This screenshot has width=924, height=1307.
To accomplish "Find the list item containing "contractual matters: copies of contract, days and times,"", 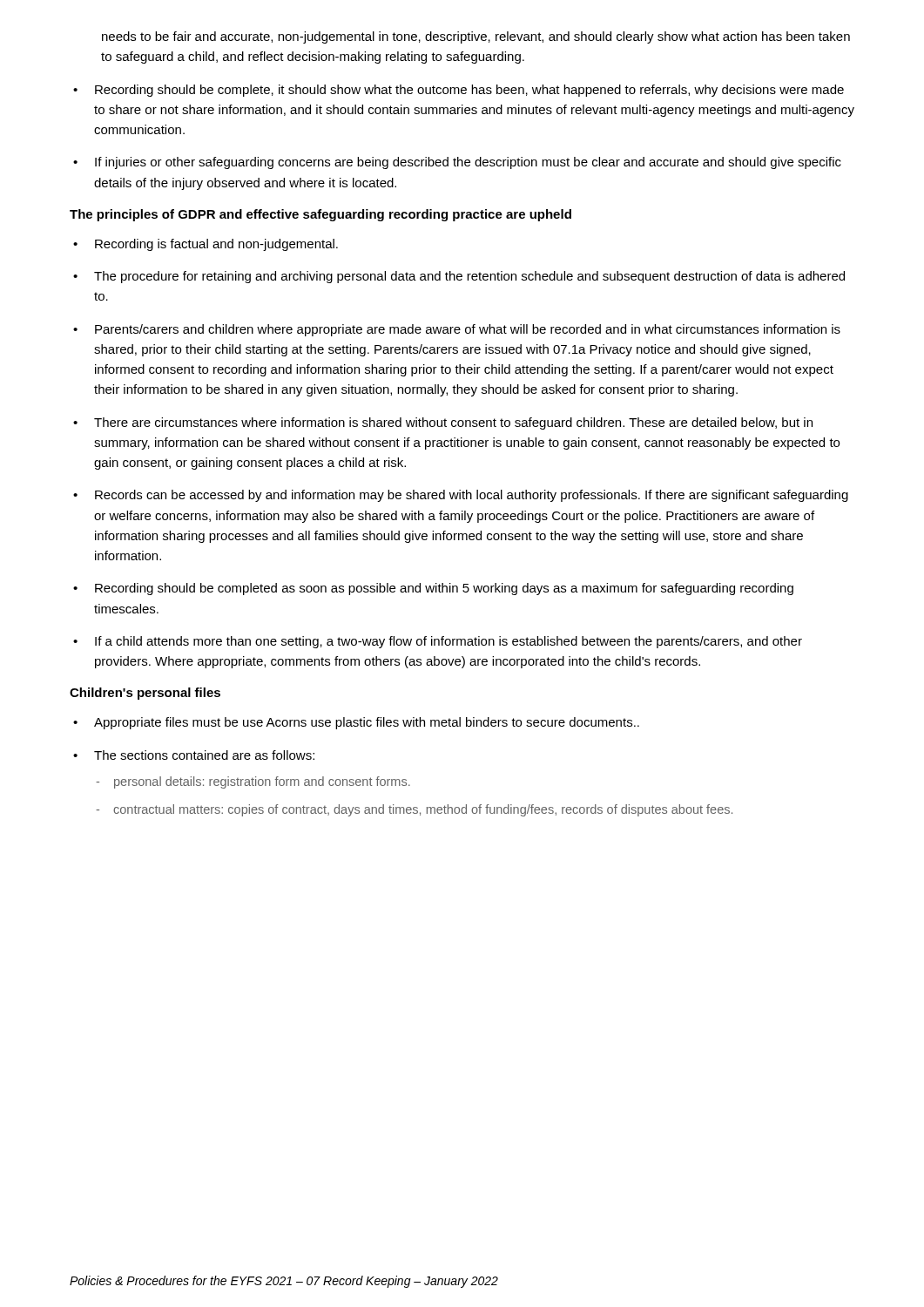I will point(423,810).
